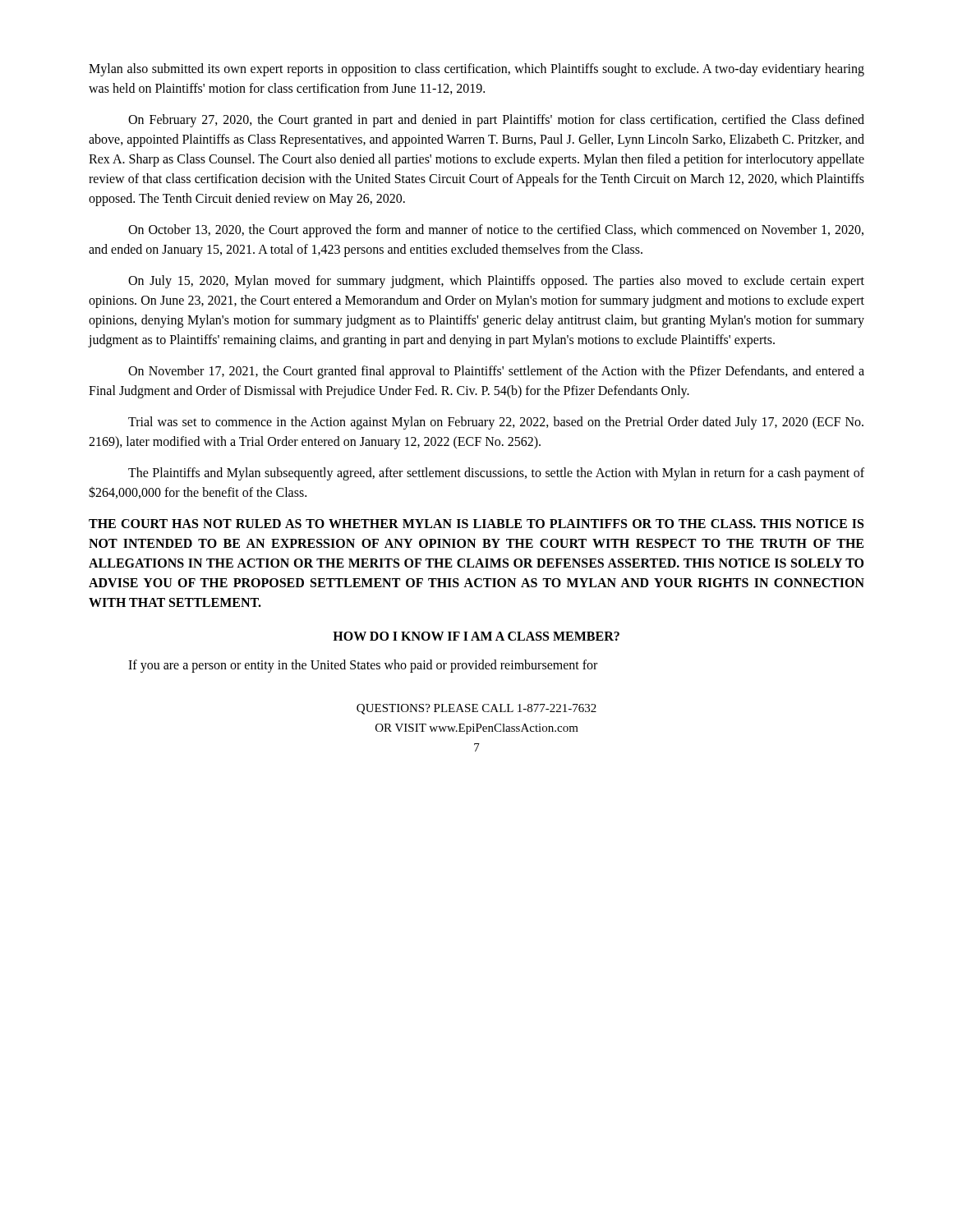The width and height of the screenshot is (953, 1232).
Task: Where is the passage that starts "On July 15,"?
Action: pos(476,310)
